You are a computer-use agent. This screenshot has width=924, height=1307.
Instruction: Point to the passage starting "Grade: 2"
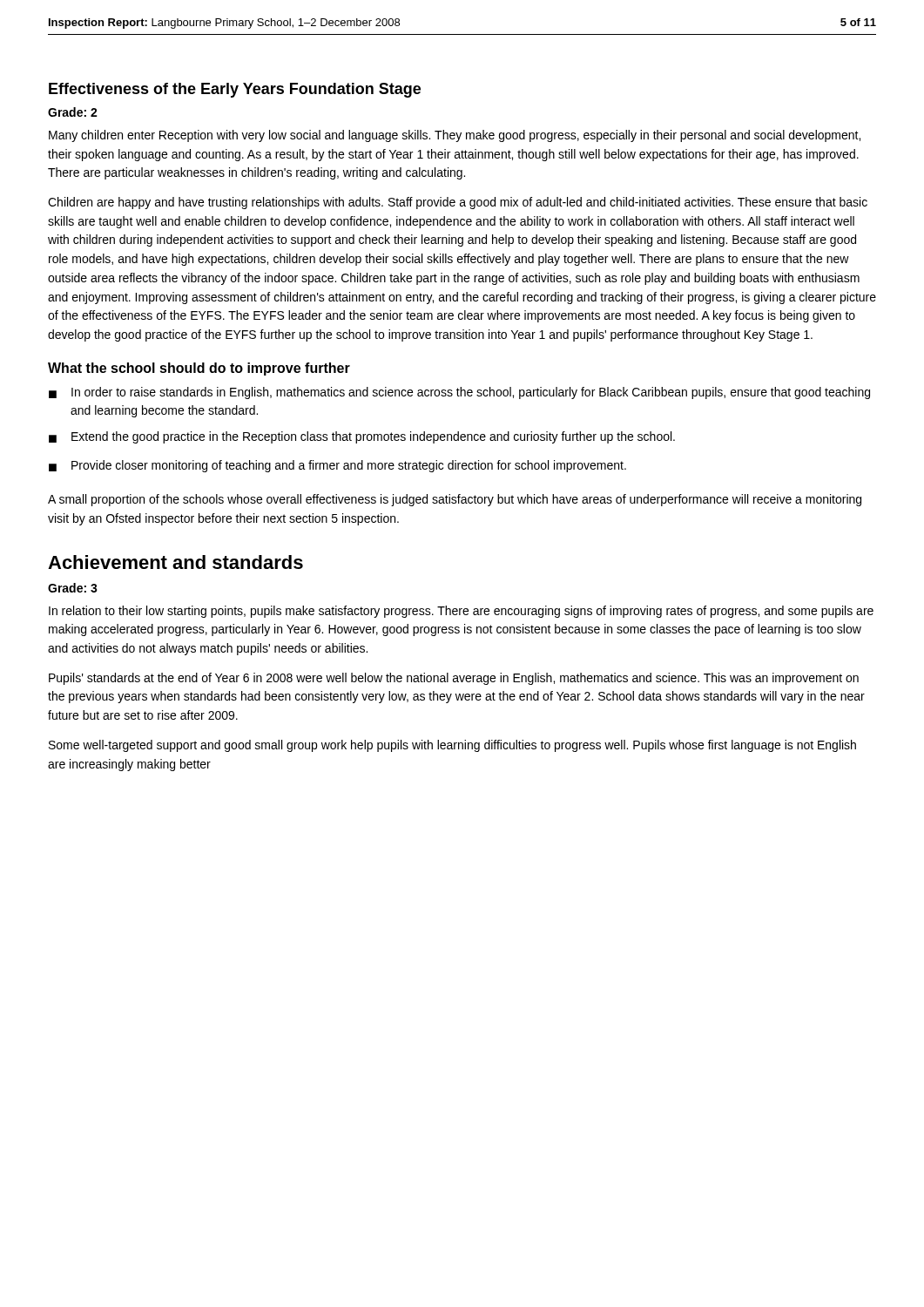tap(73, 112)
